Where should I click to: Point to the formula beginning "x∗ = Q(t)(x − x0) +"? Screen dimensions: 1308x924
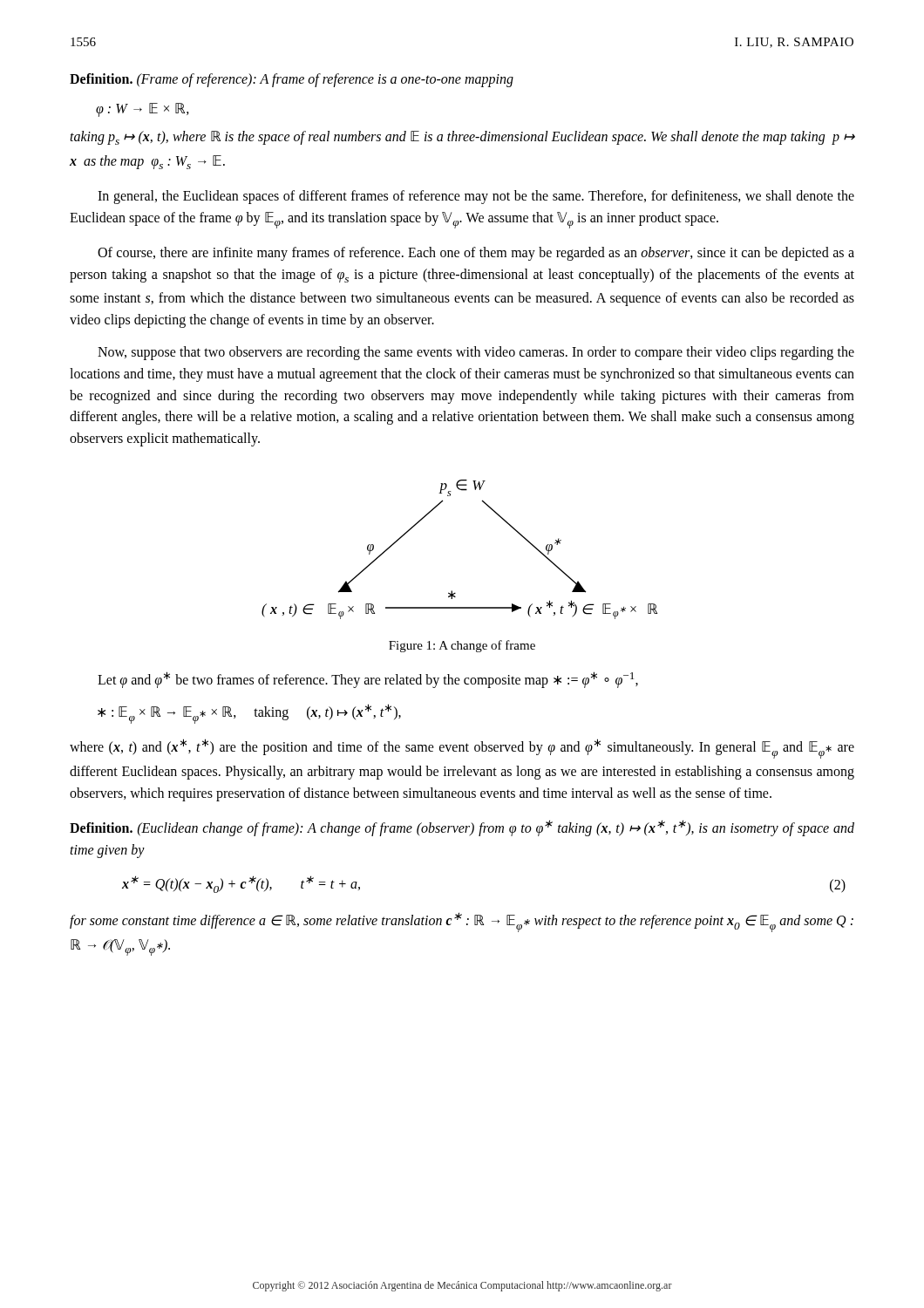[185, 884]
